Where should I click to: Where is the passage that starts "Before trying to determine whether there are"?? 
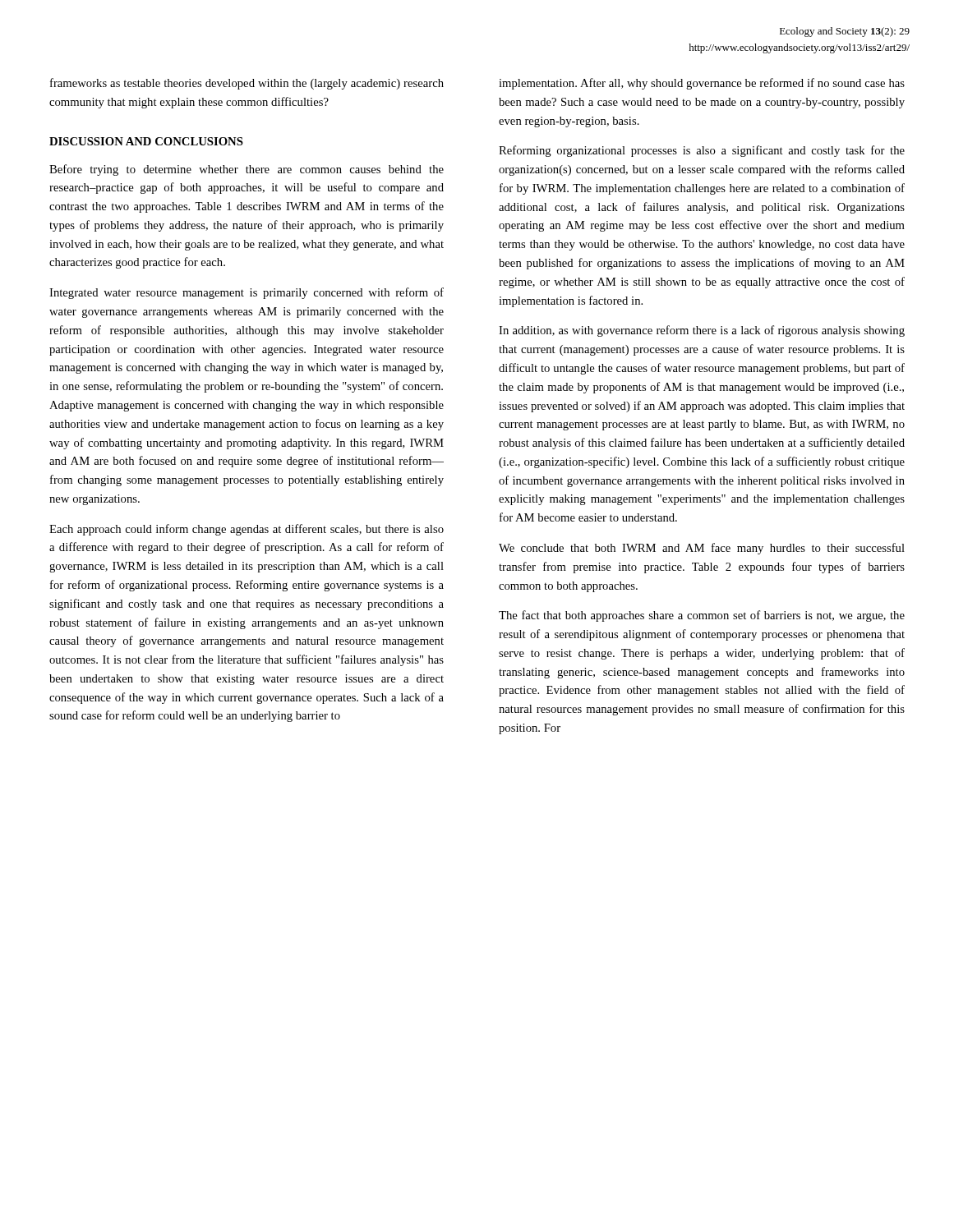[247, 443]
